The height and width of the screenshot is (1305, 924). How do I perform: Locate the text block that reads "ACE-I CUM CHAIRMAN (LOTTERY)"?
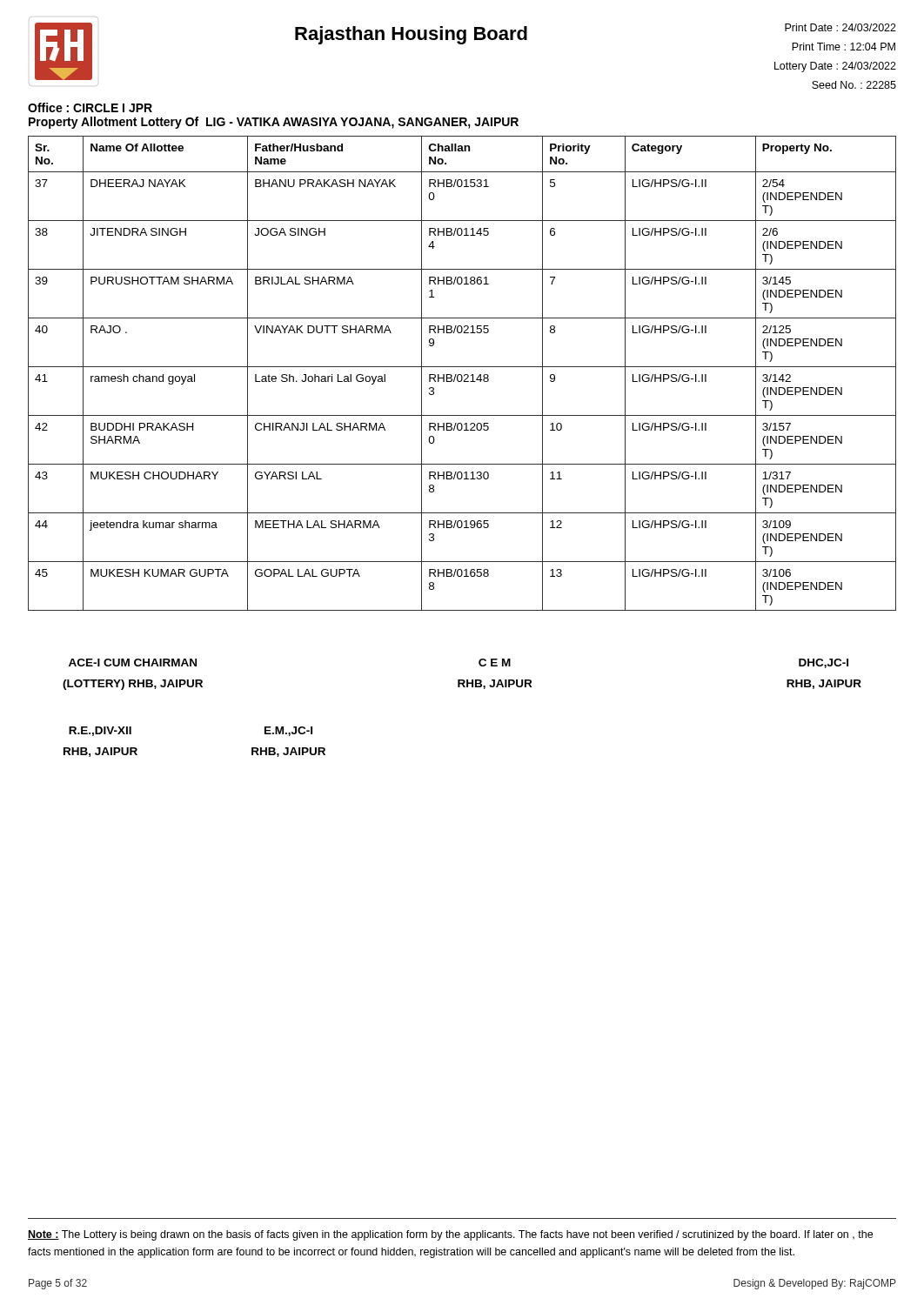(x=462, y=673)
